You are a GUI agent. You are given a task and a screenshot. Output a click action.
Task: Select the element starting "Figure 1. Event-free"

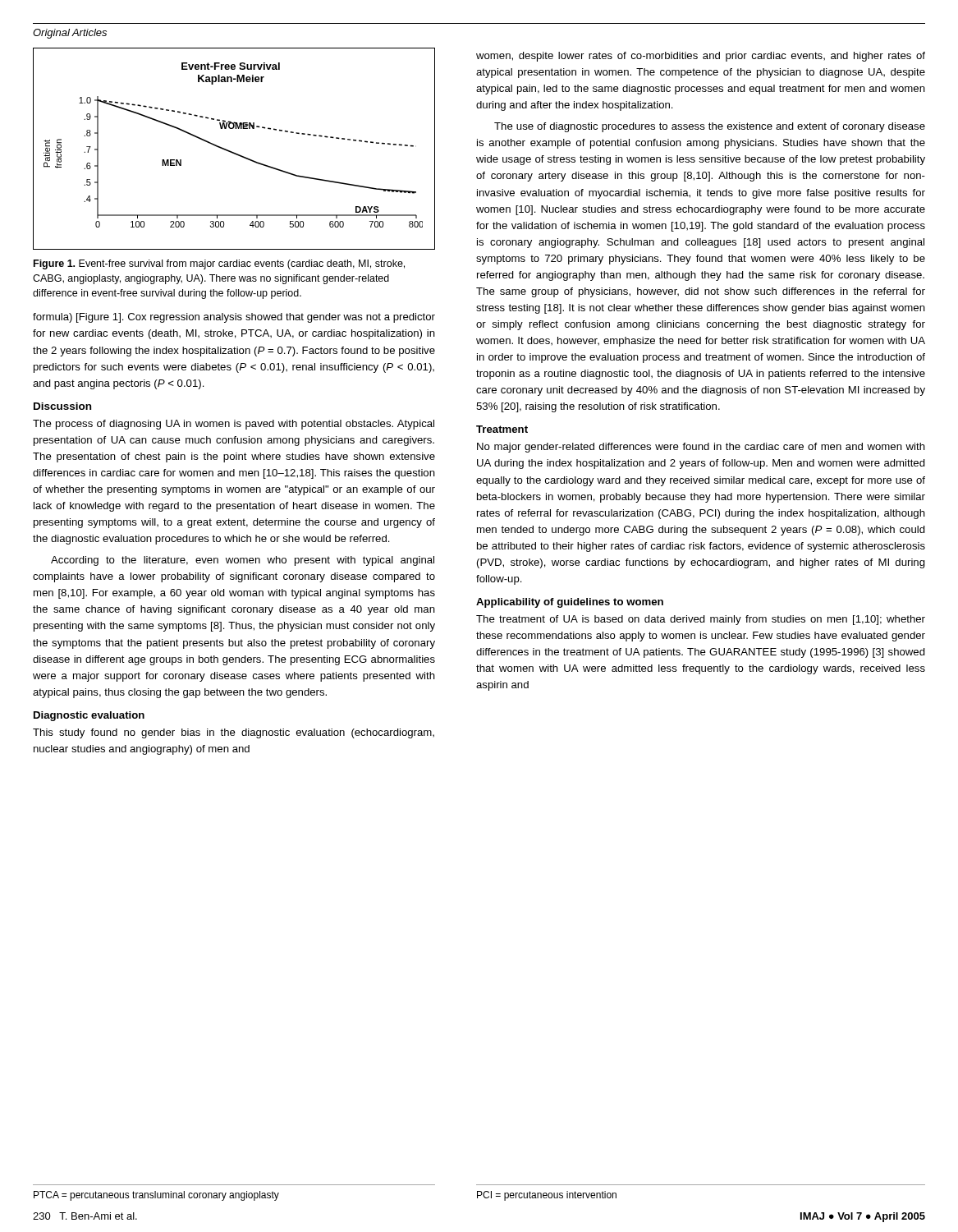point(219,278)
